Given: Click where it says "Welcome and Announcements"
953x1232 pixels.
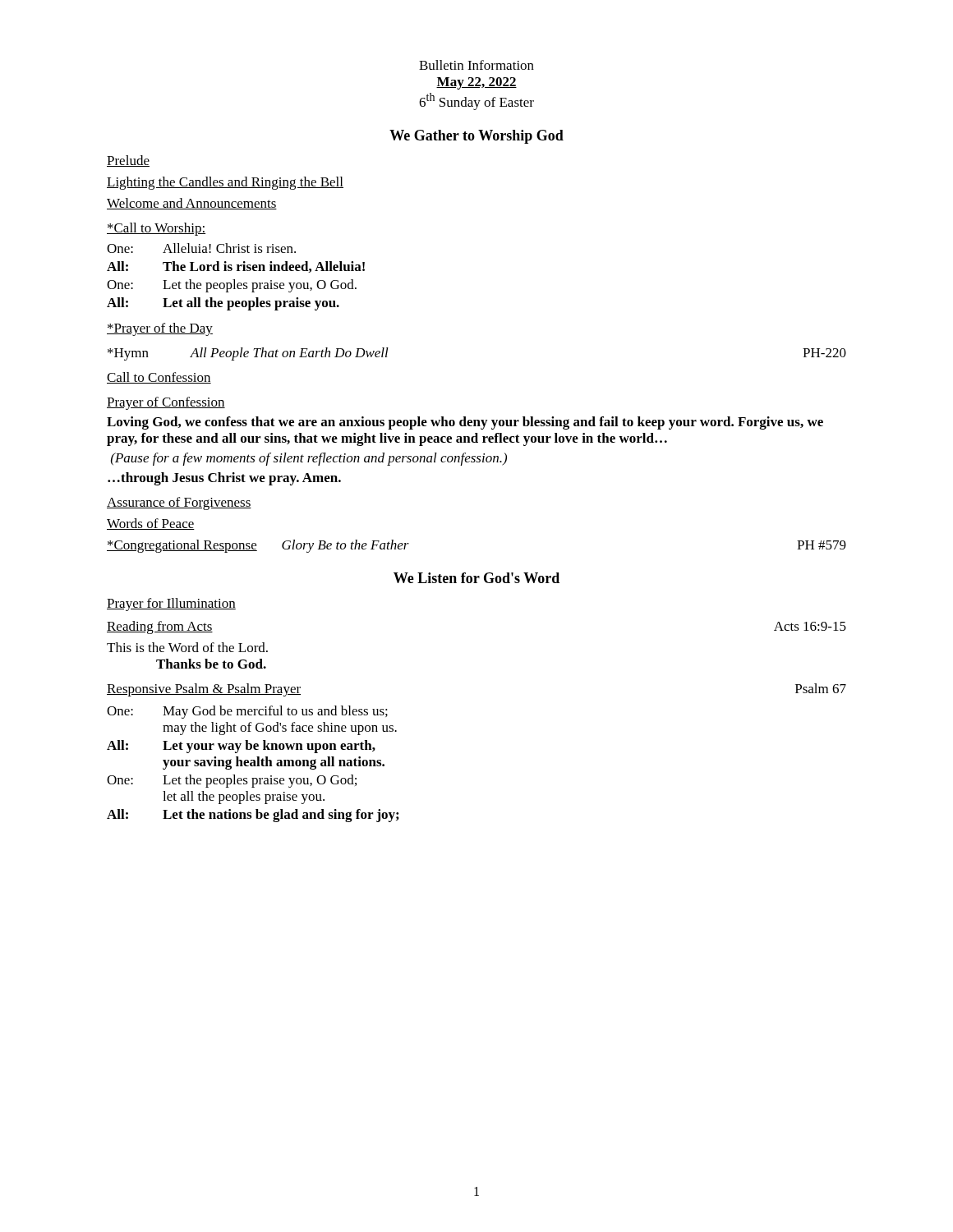Looking at the screenshot, I should [192, 203].
